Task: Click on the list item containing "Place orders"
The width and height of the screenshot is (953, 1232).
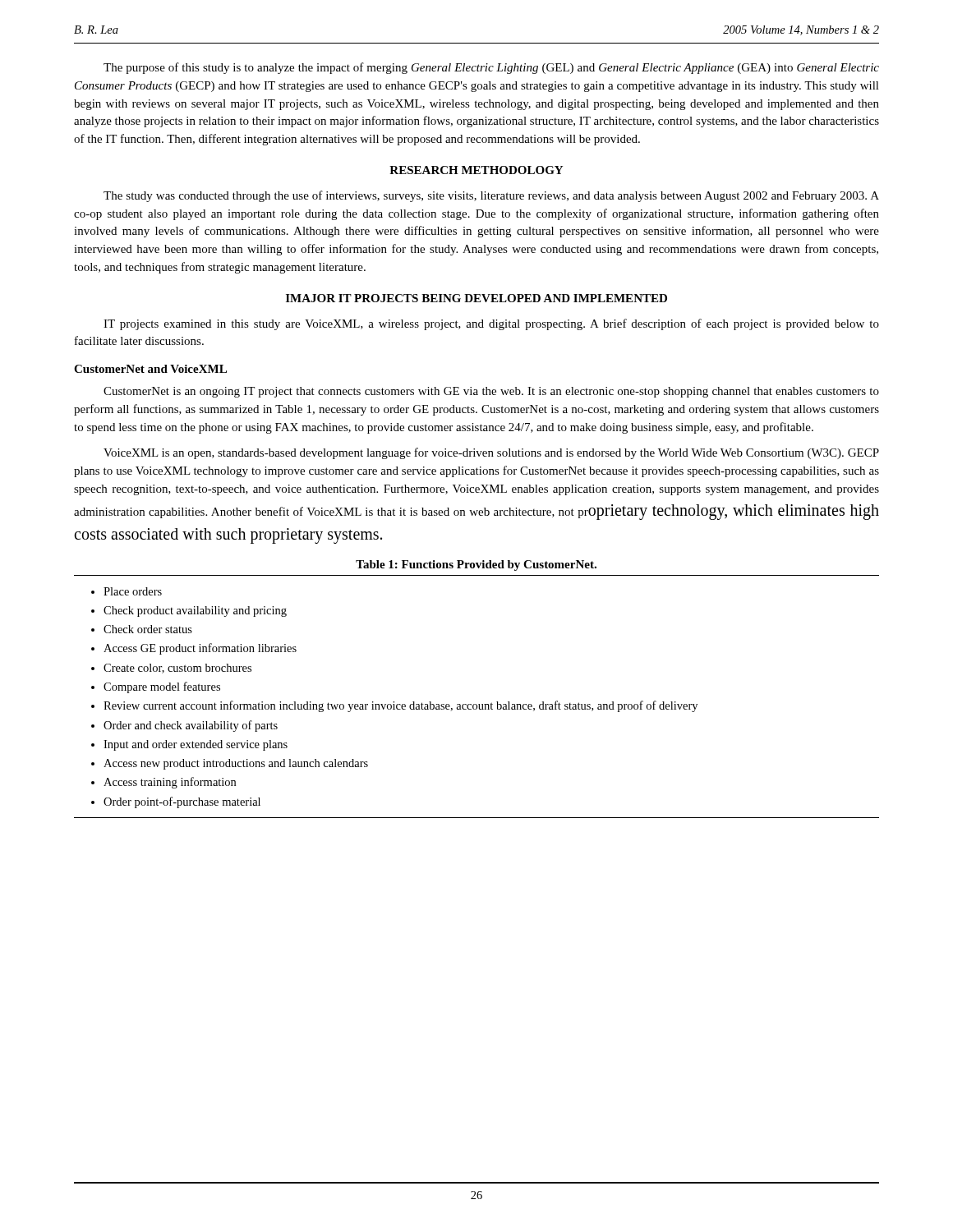Action: point(133,591)
